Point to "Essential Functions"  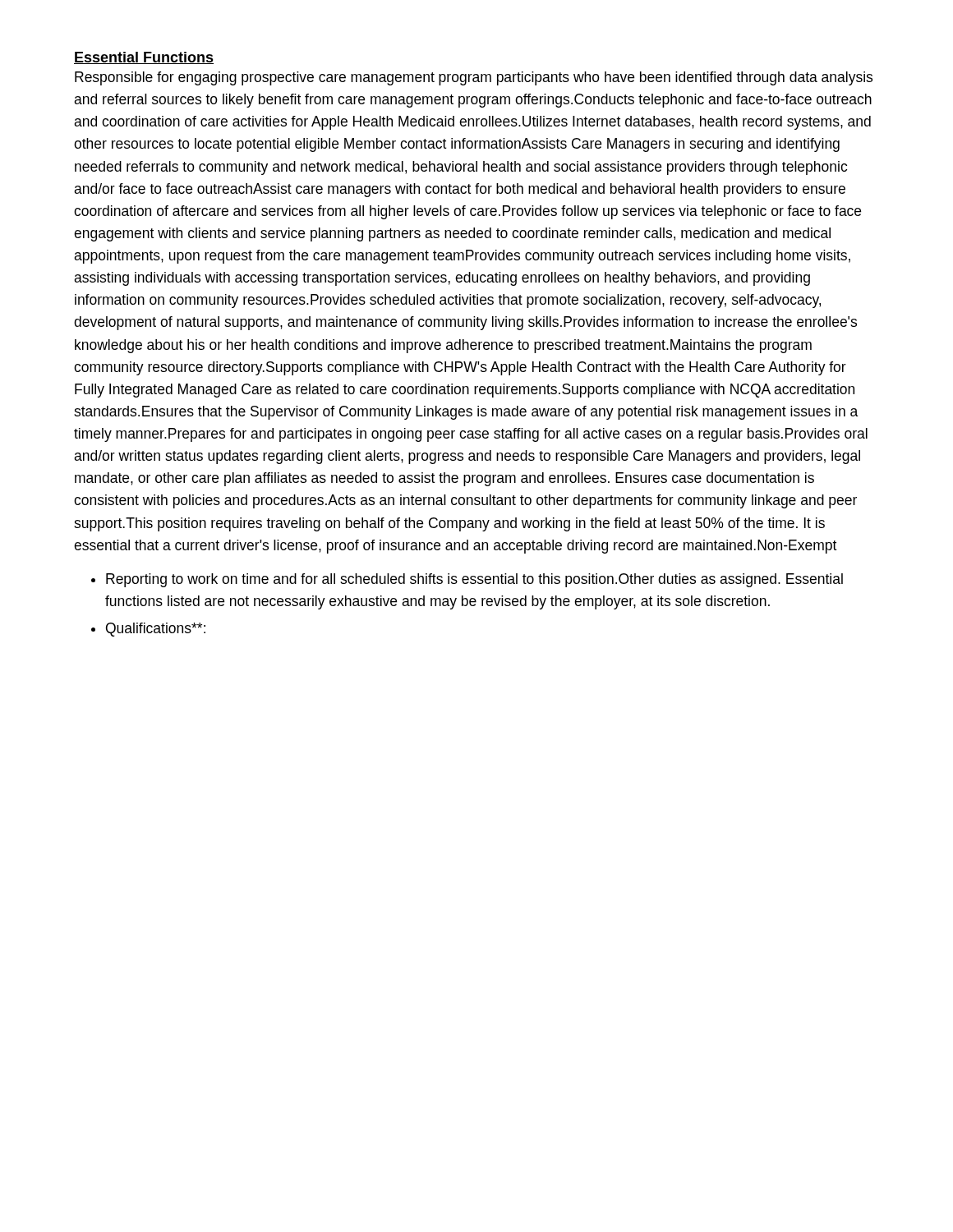144,57
